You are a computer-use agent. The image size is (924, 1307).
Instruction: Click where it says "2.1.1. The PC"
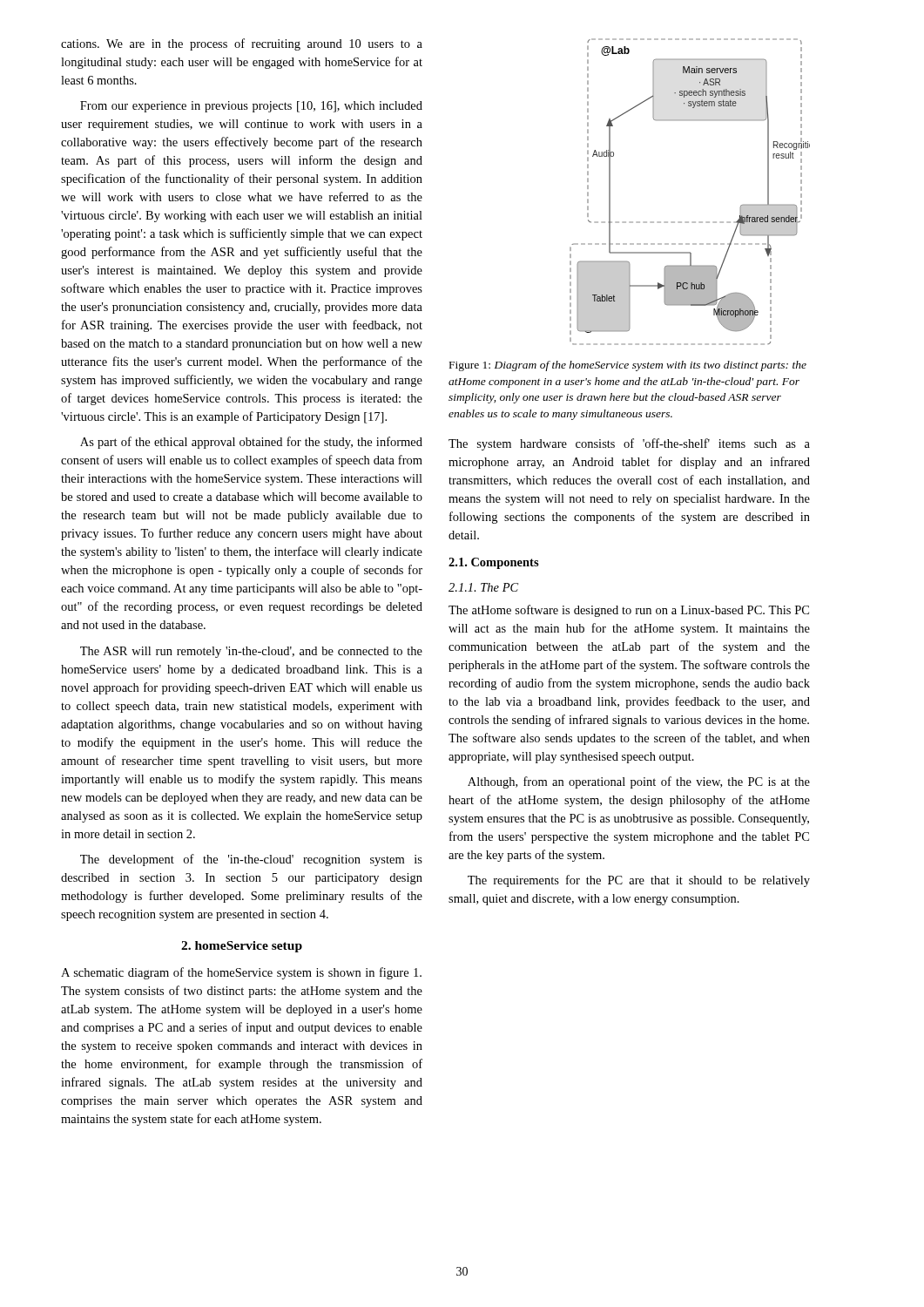(483, 587)
